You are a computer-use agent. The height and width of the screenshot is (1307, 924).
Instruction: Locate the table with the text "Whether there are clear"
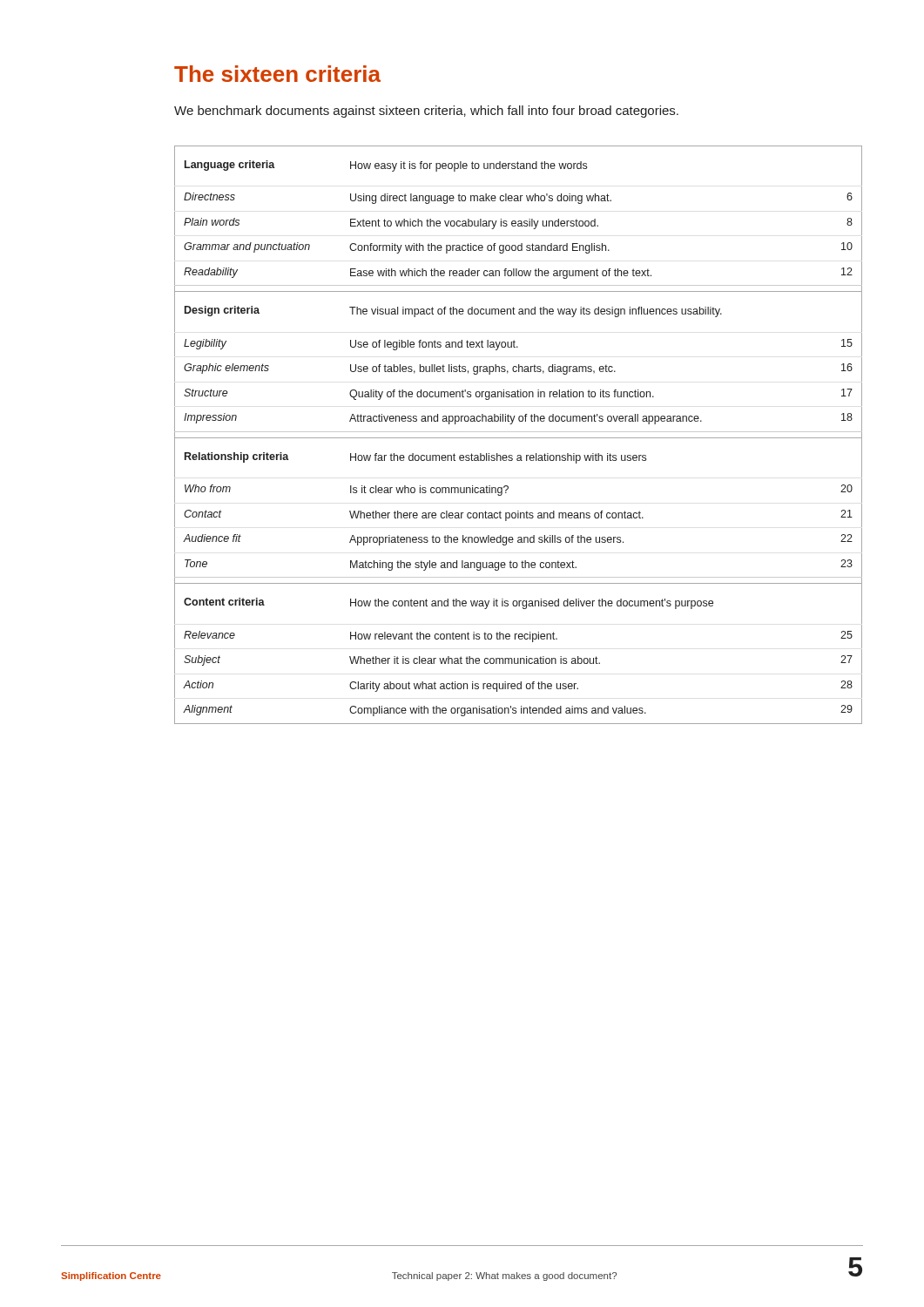click(x=518, y=434)
